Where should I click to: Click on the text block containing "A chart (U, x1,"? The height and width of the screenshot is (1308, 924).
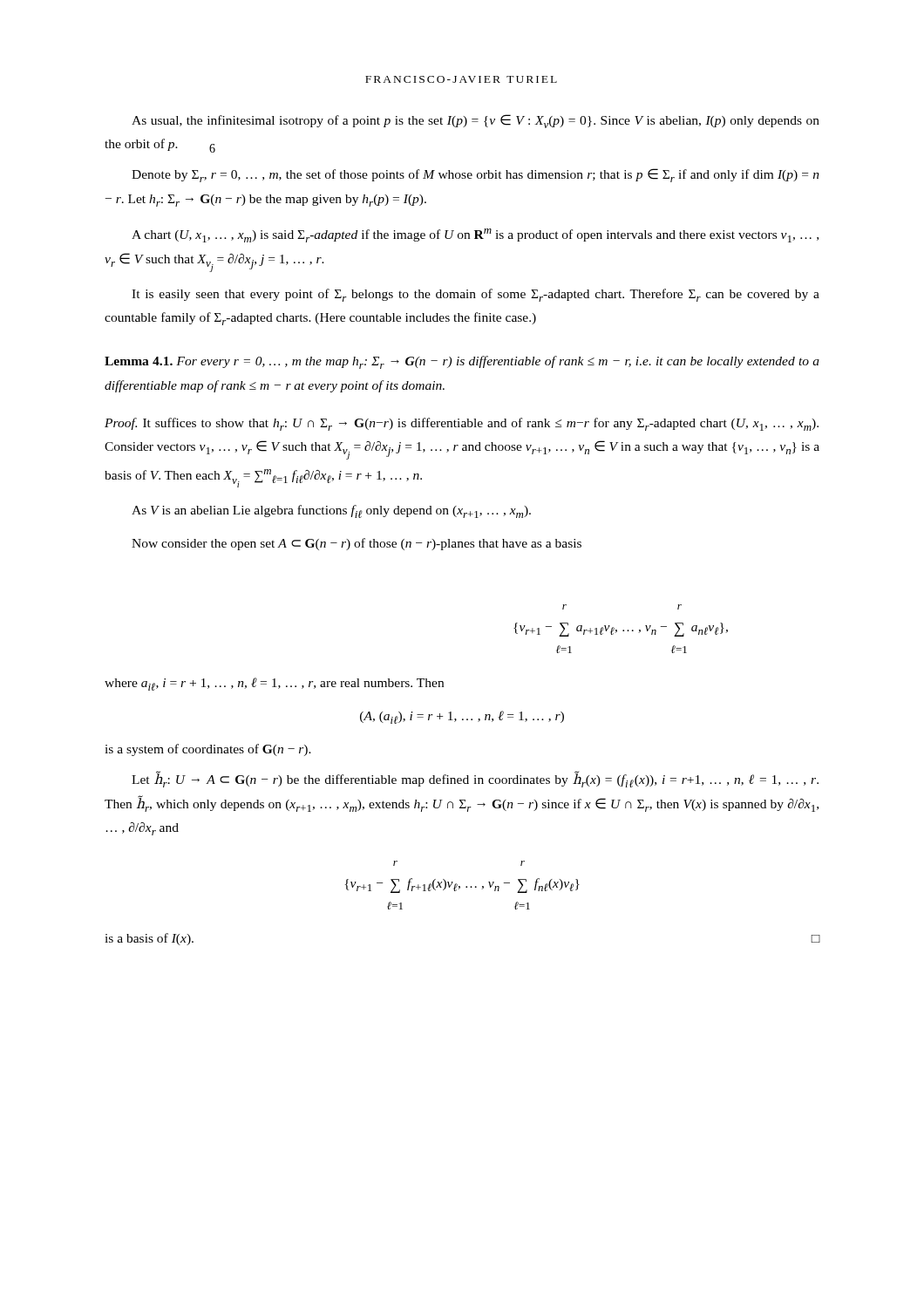point(462,248)
